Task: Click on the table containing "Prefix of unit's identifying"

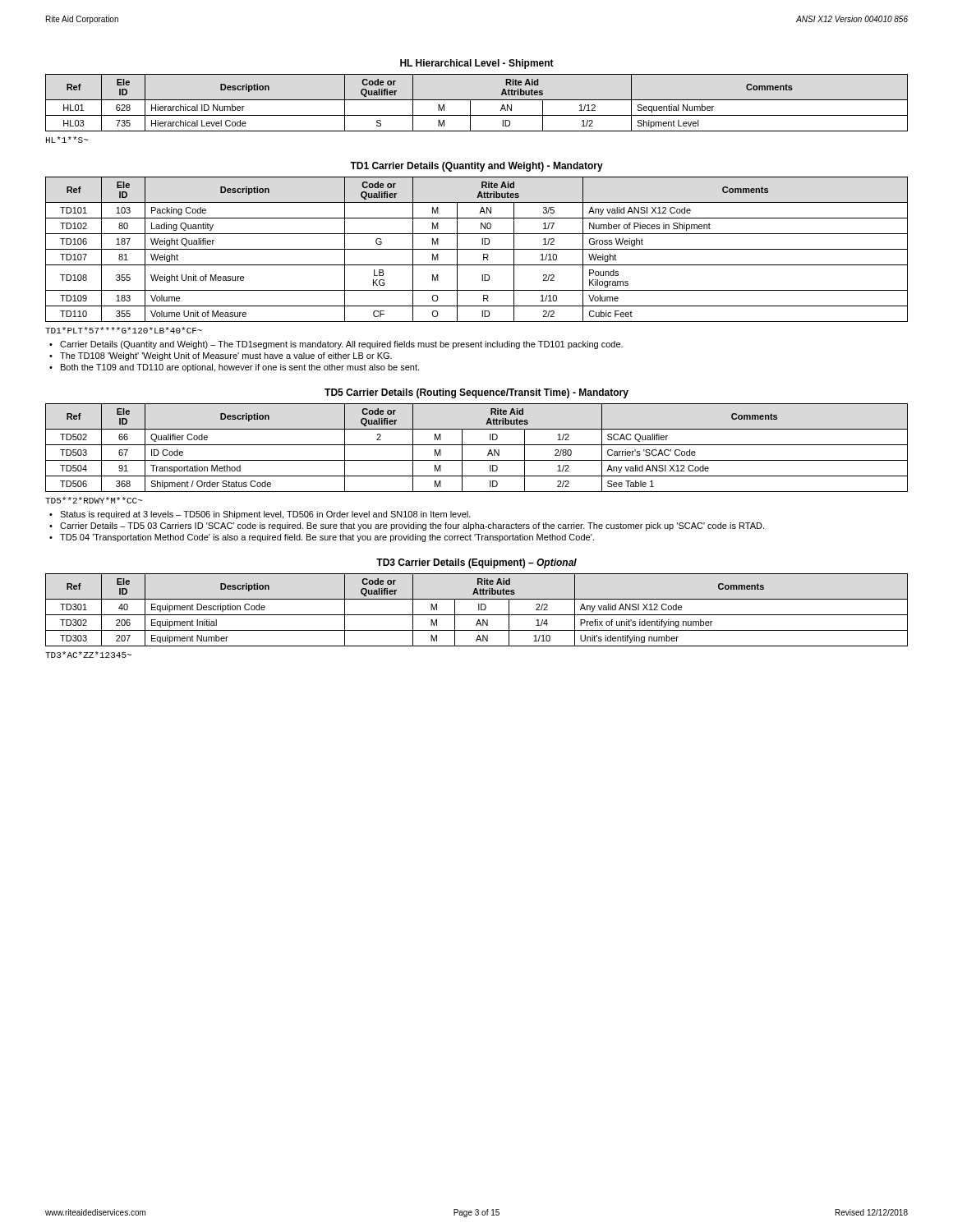Action: coord(476,610)
